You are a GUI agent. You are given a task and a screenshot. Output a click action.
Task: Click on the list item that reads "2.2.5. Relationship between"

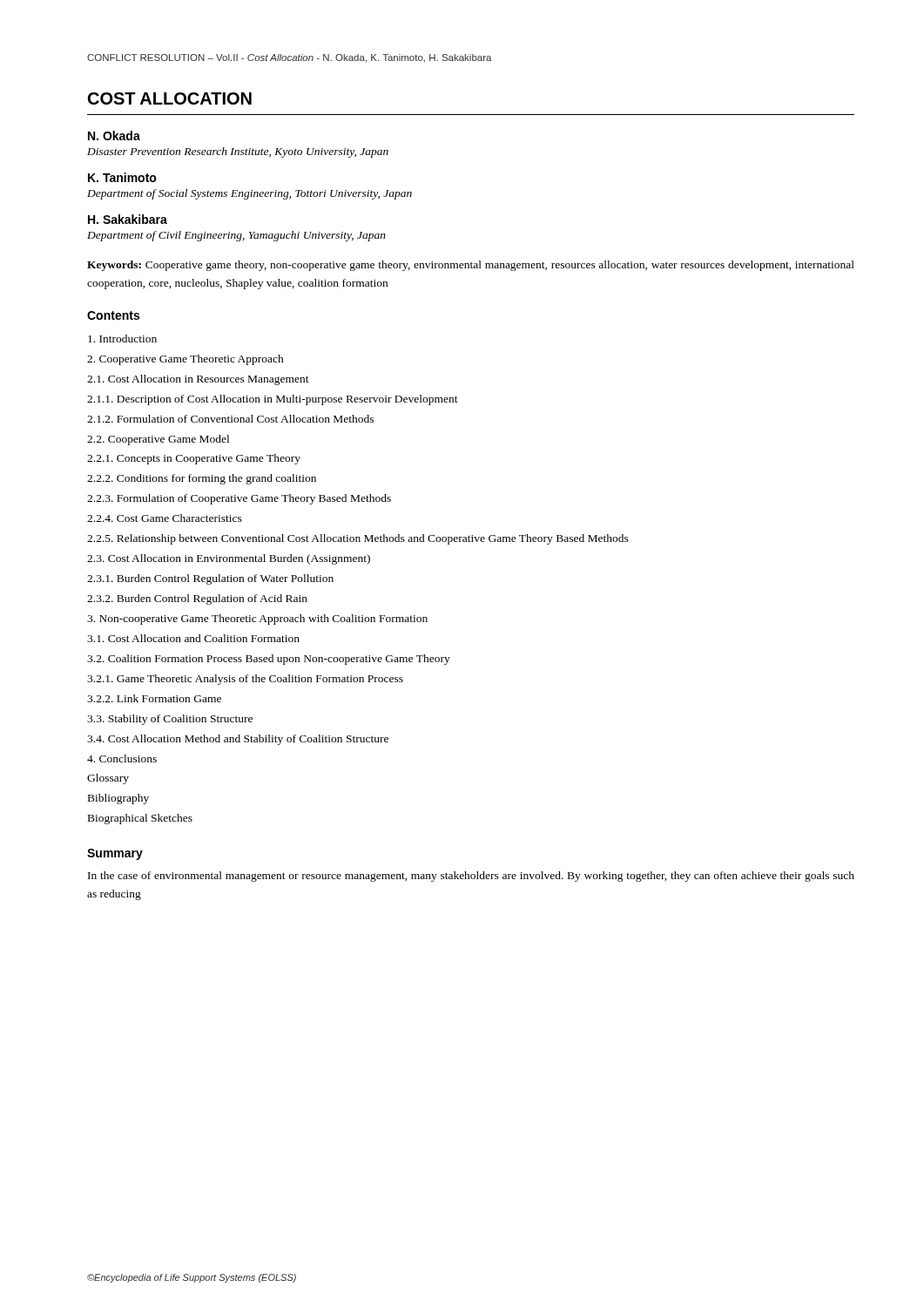[x=471, y=539]
